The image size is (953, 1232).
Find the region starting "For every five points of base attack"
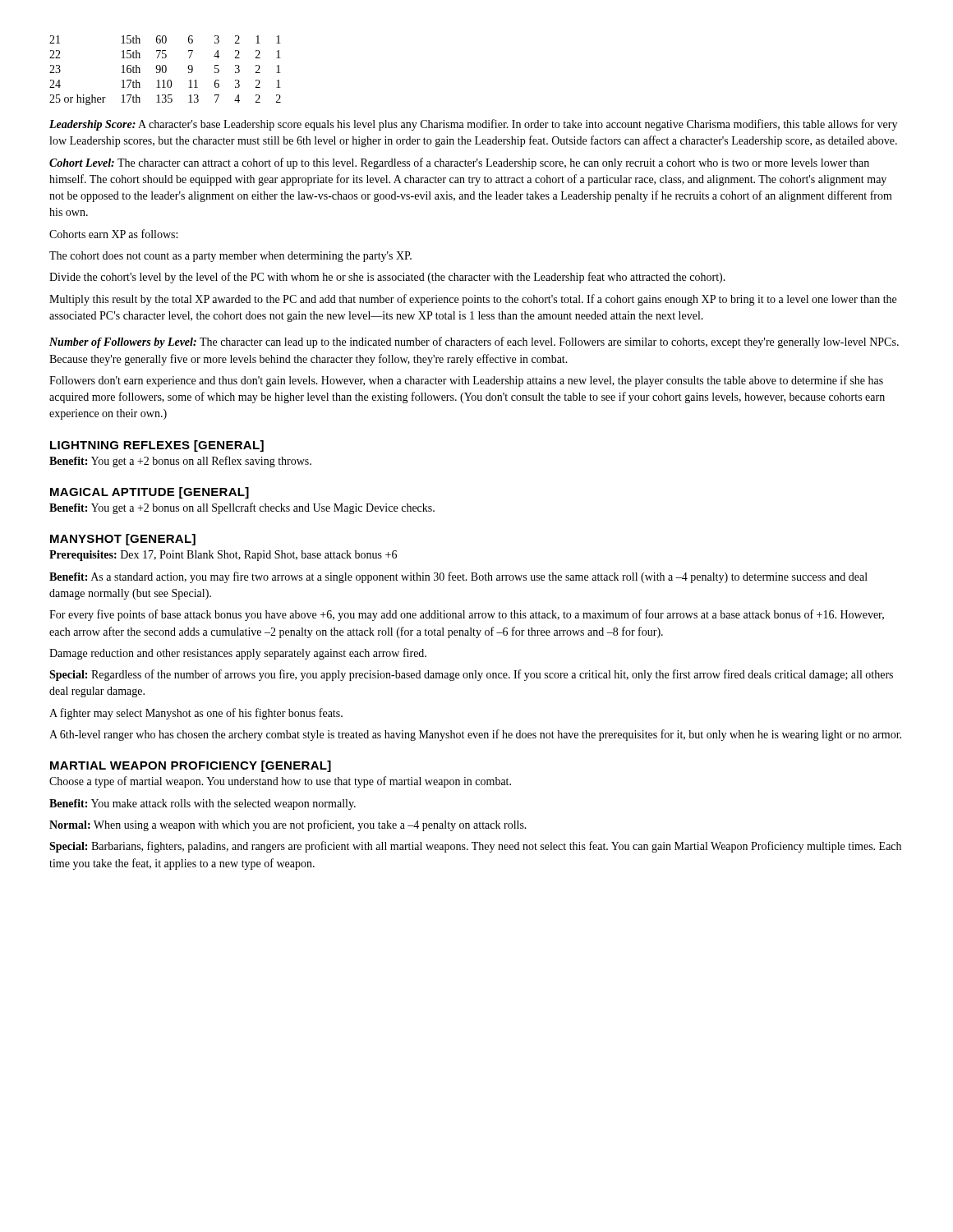(x=476, y=624)
